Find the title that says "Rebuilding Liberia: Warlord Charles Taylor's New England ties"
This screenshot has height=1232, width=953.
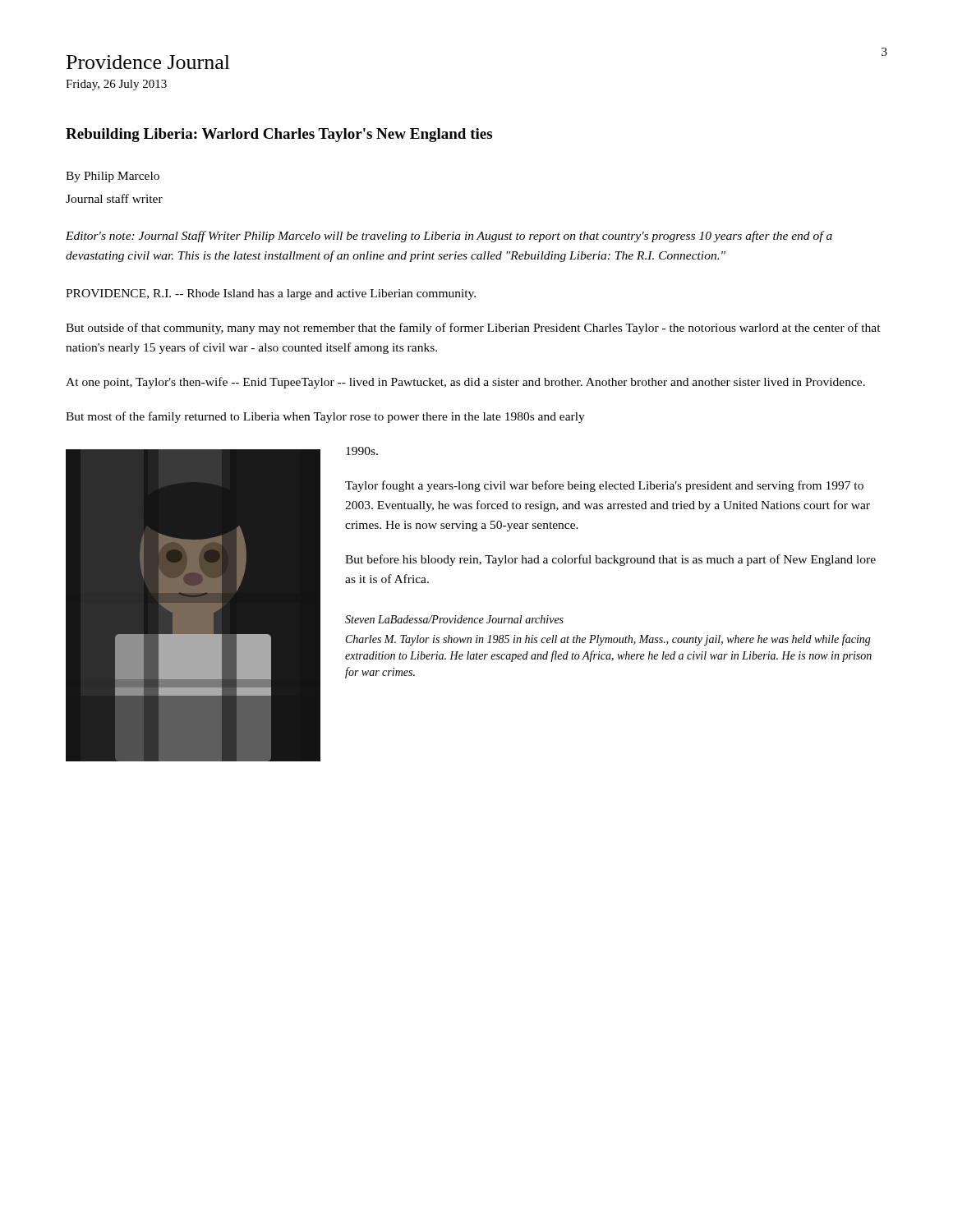pyautogui.click(x=279, y=133)
